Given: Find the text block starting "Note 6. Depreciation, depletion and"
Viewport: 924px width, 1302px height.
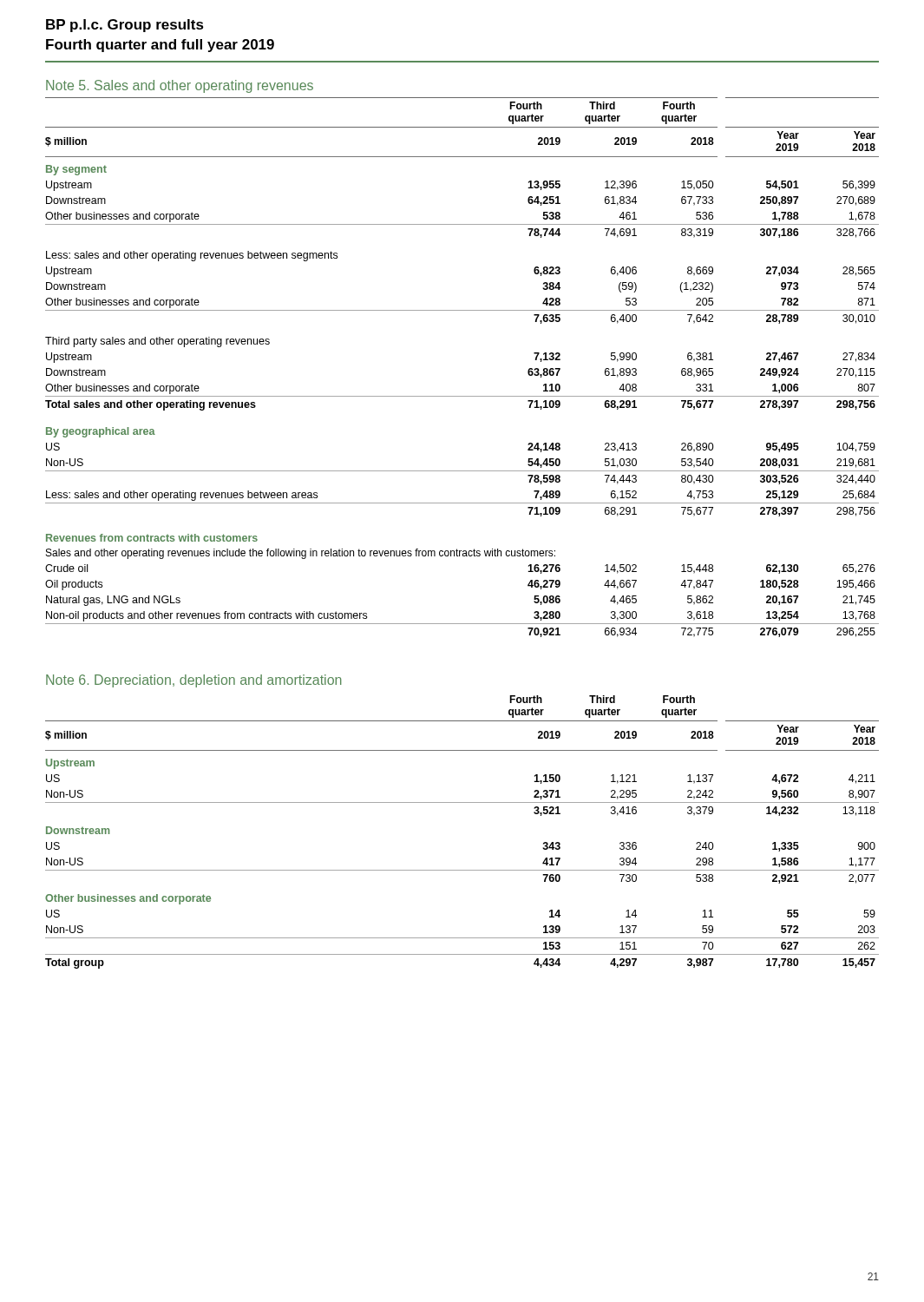Looking at the screenshot, I should (194, 680).
